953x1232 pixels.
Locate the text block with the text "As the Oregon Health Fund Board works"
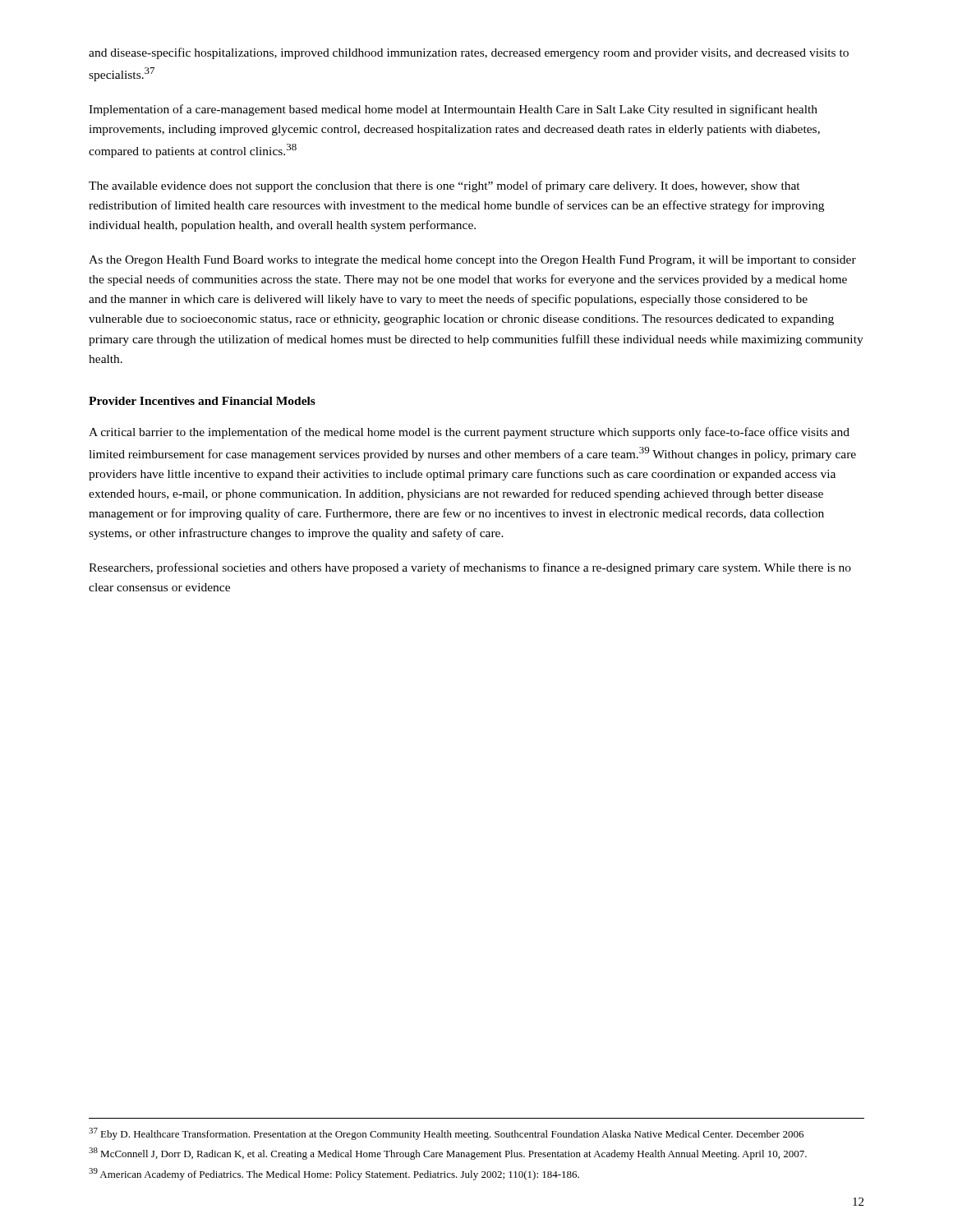pos(476,309)
